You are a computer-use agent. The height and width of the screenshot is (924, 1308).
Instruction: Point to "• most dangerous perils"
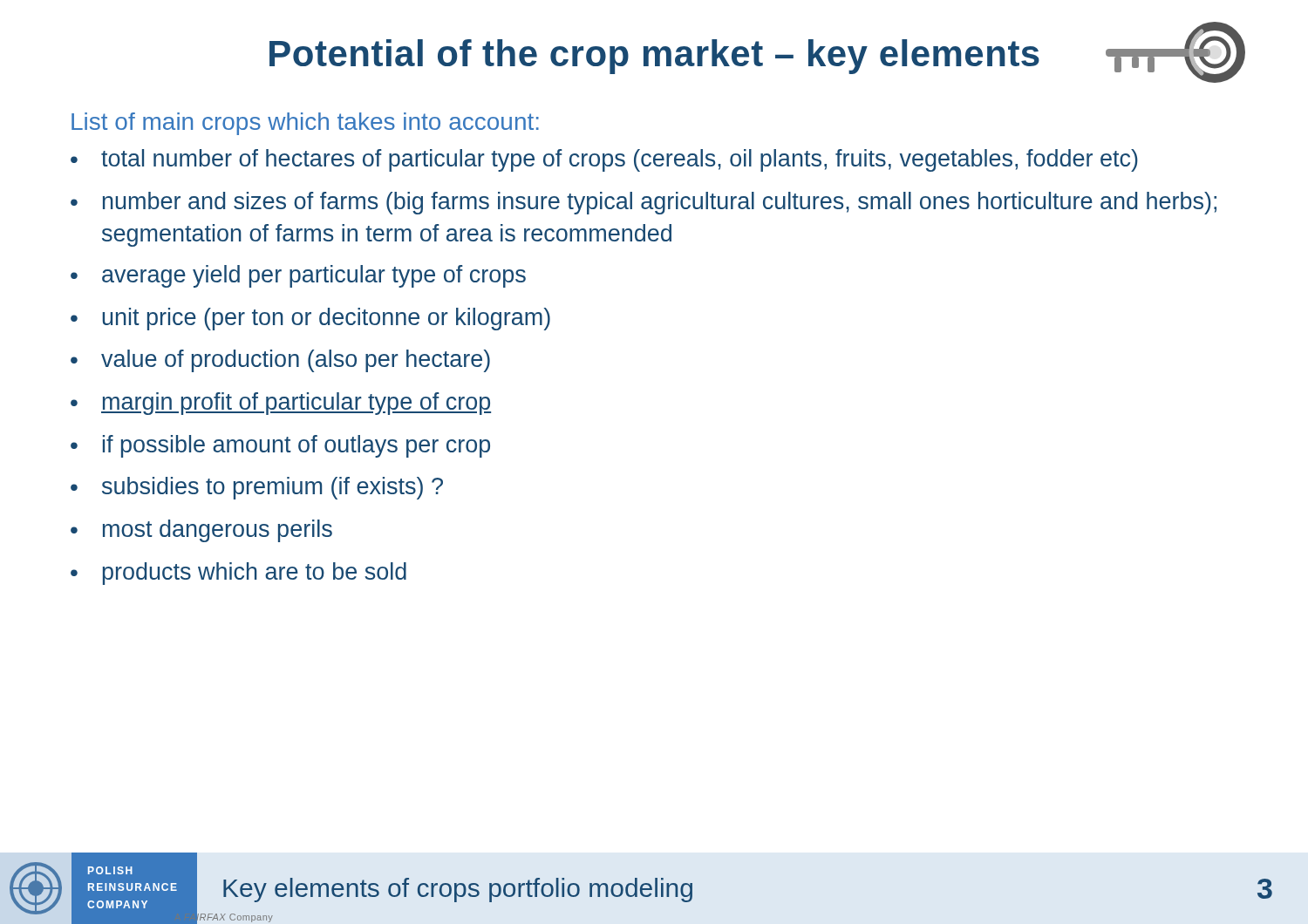tap(201, 530)
